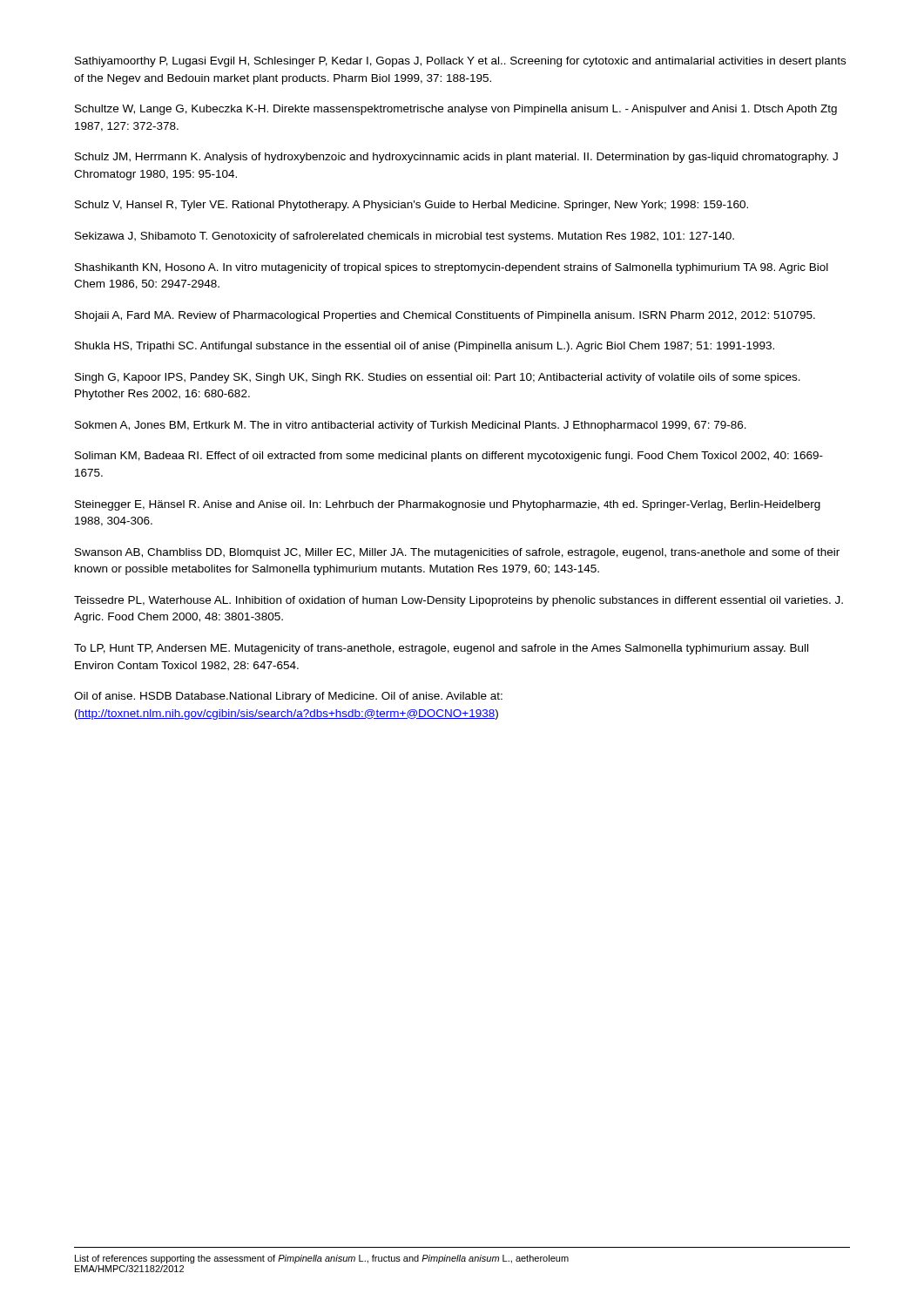Locate the block starting "Schulz V, Hansel R, Tyler VE."
The image size is (924, 1307).
click(x=412, y=205)
